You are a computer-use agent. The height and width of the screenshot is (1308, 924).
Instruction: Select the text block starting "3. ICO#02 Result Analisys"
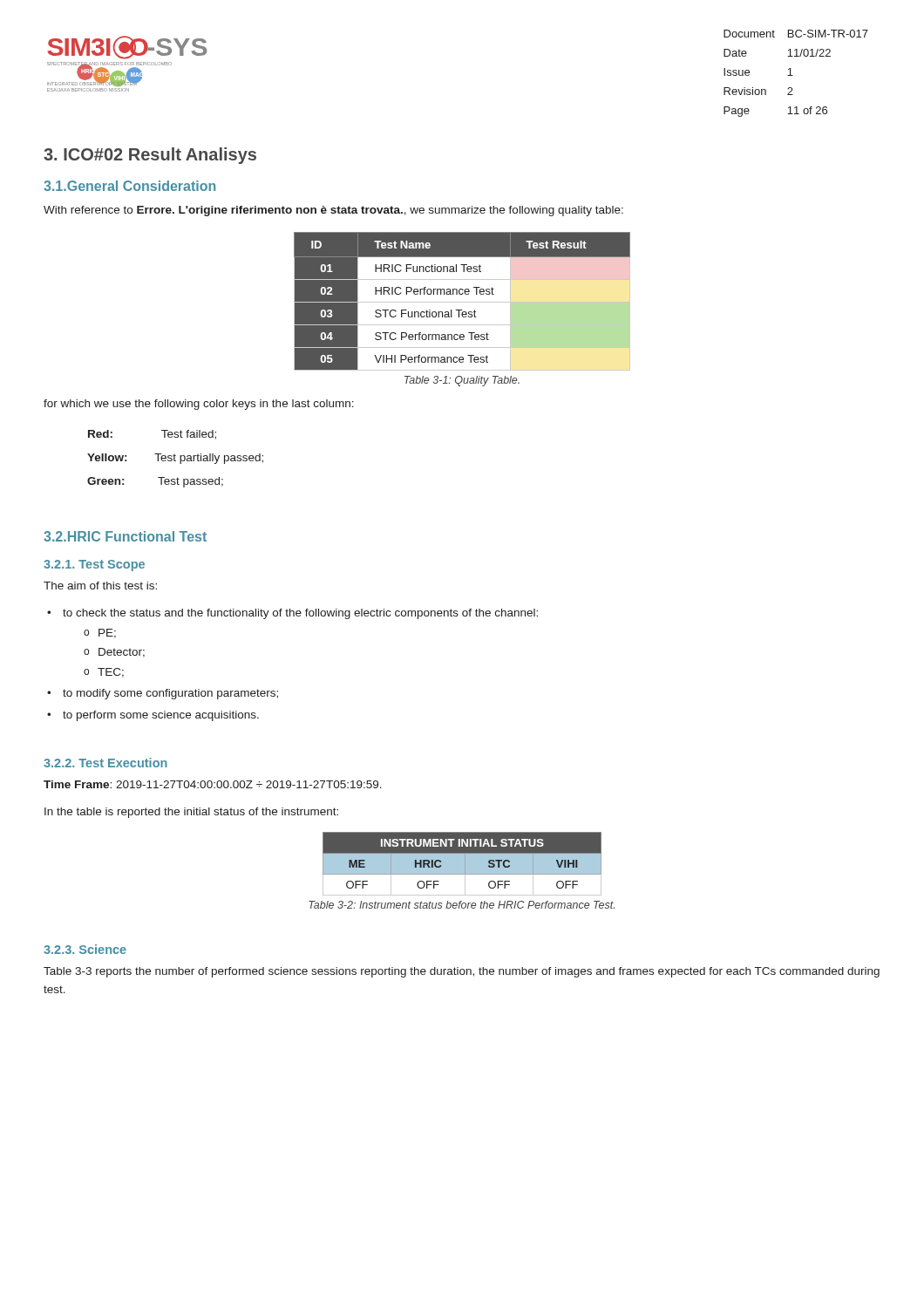pos(150,156)
